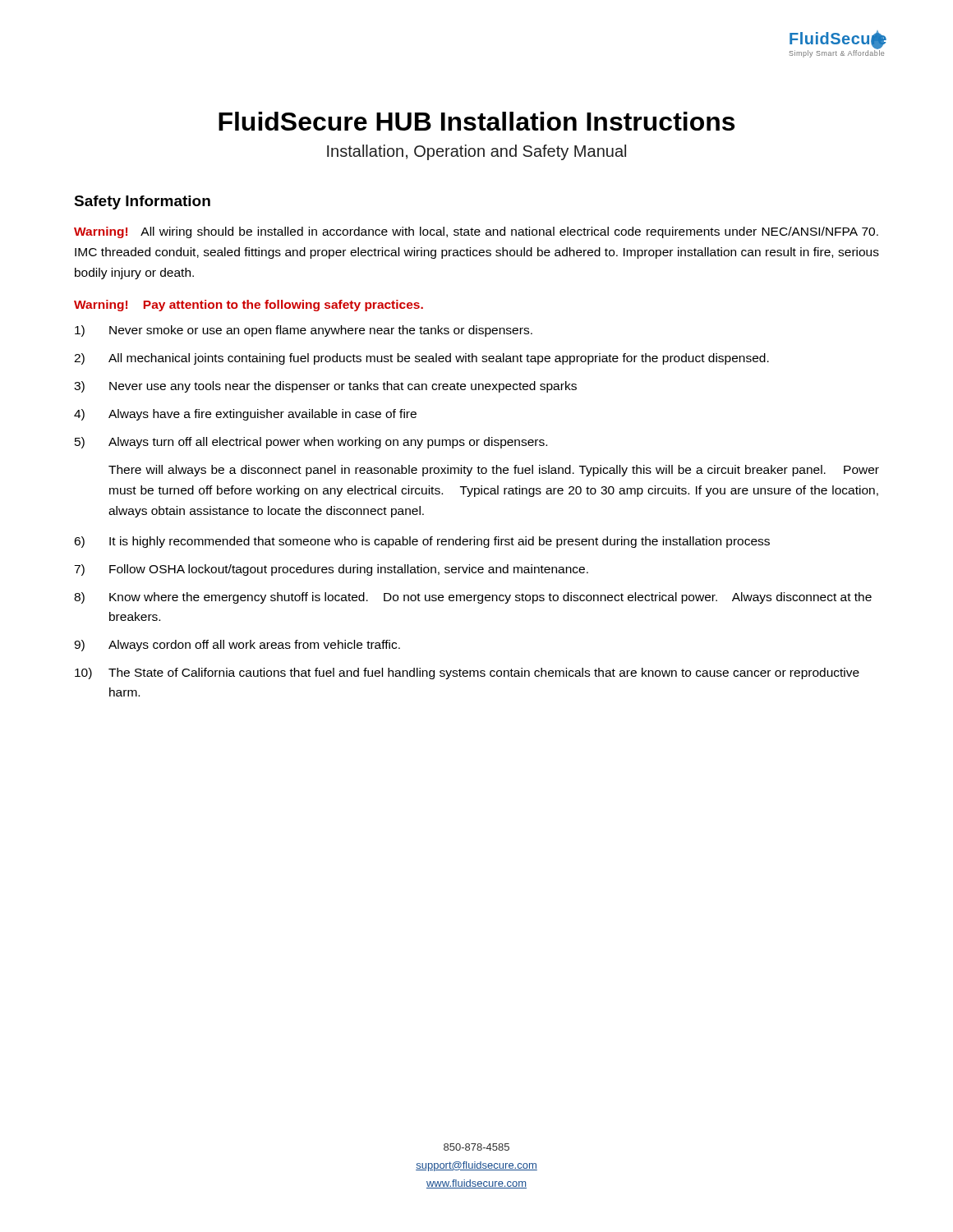Point to the block beginning "There will always be a disconnect panel in"
This screenshot has height=1232, width=953.
(494, 490)
